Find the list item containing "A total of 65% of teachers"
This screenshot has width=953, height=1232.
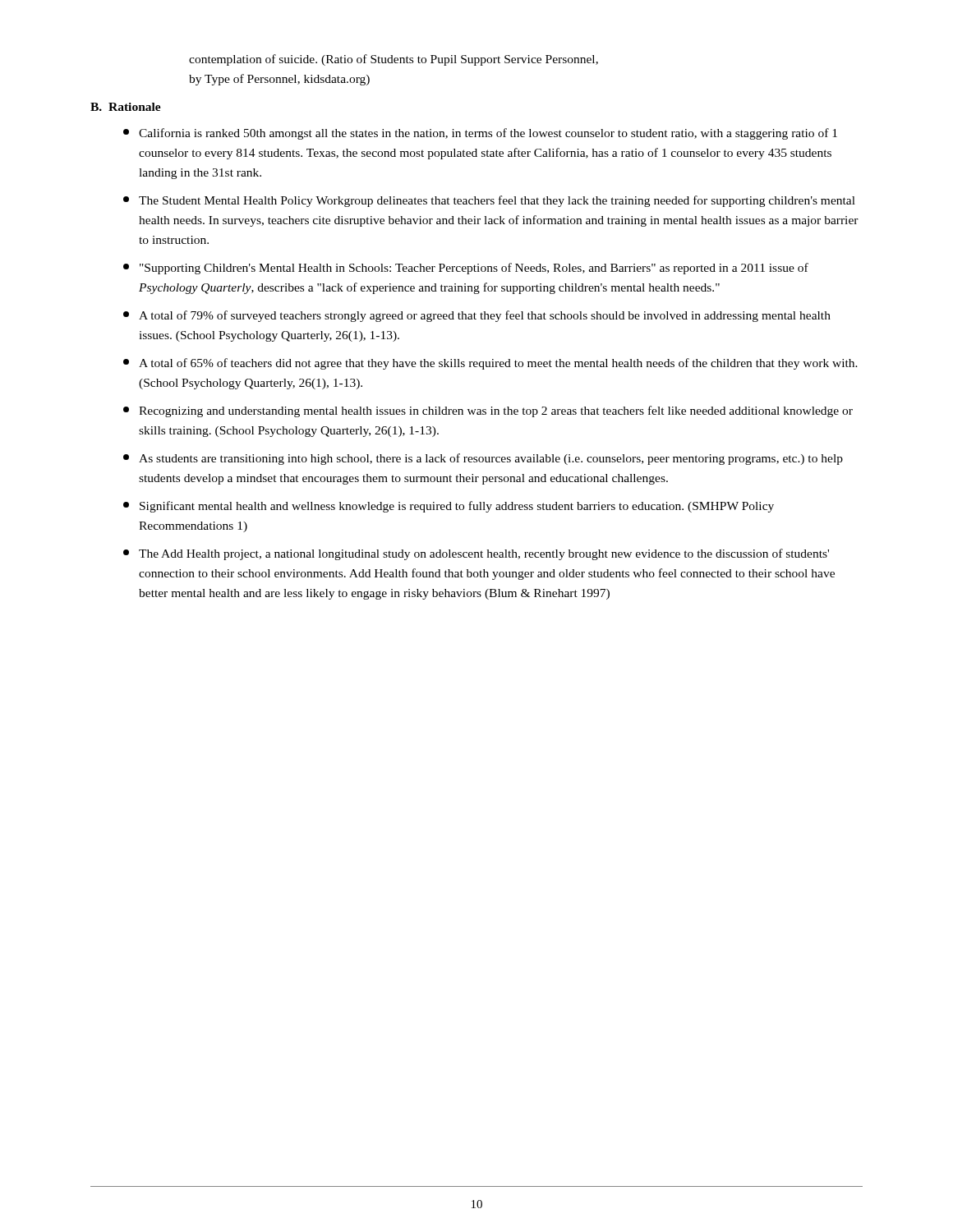[x=493, y=373]
